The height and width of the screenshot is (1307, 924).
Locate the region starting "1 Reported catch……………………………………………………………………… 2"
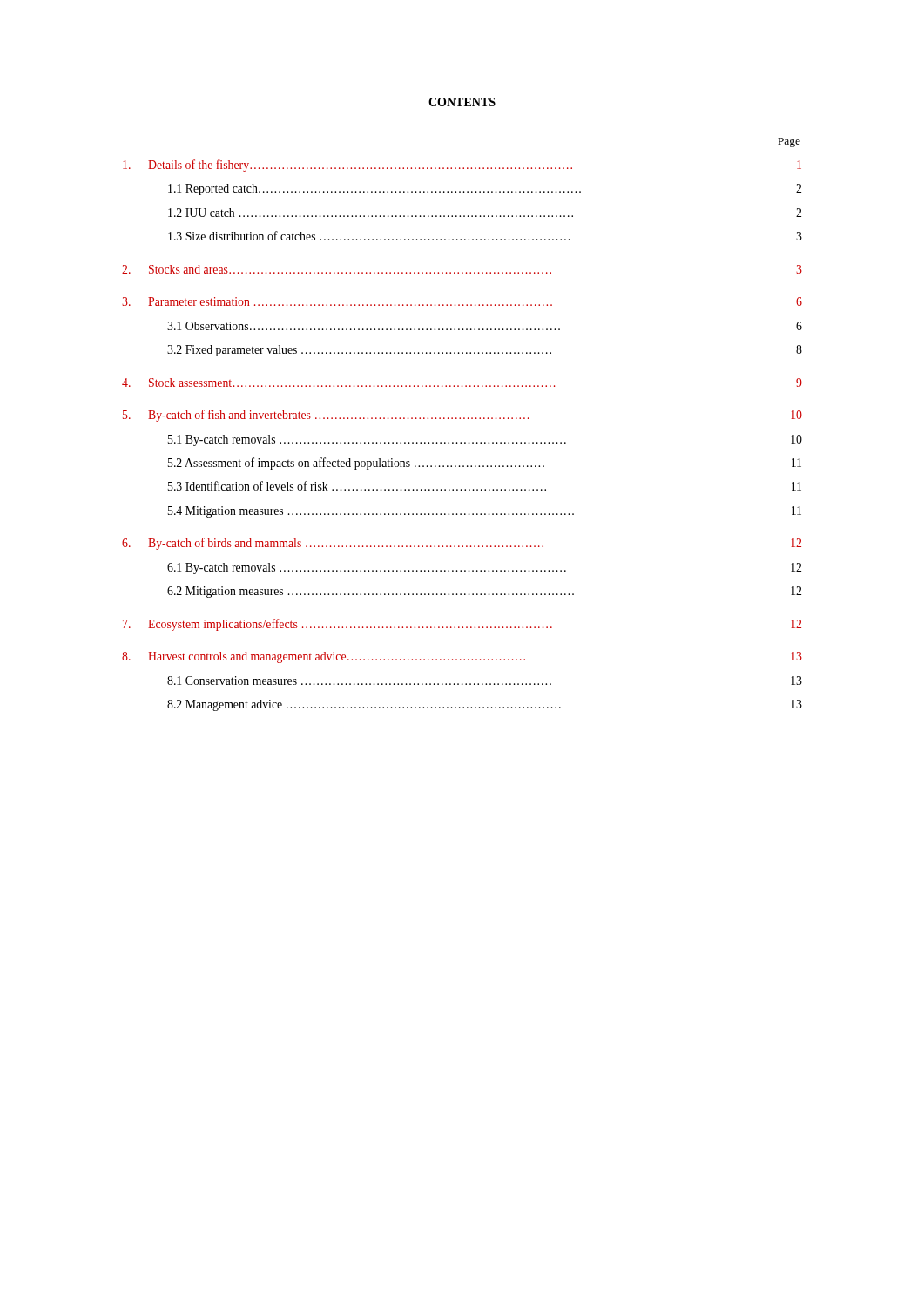click(462, 189)
